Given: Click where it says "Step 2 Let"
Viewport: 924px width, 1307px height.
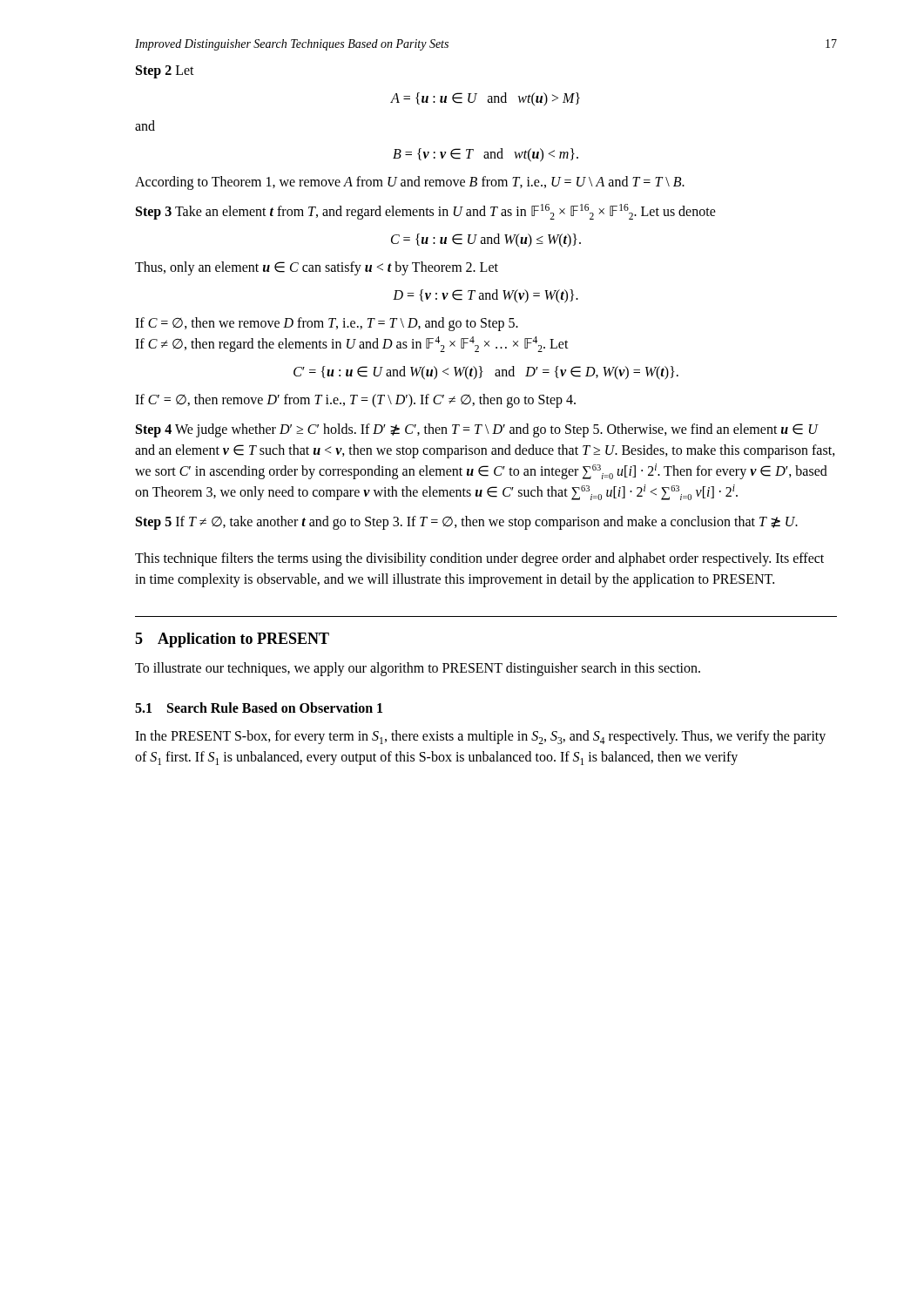Looking at the screenshot, I should click(x=164, y=70).
